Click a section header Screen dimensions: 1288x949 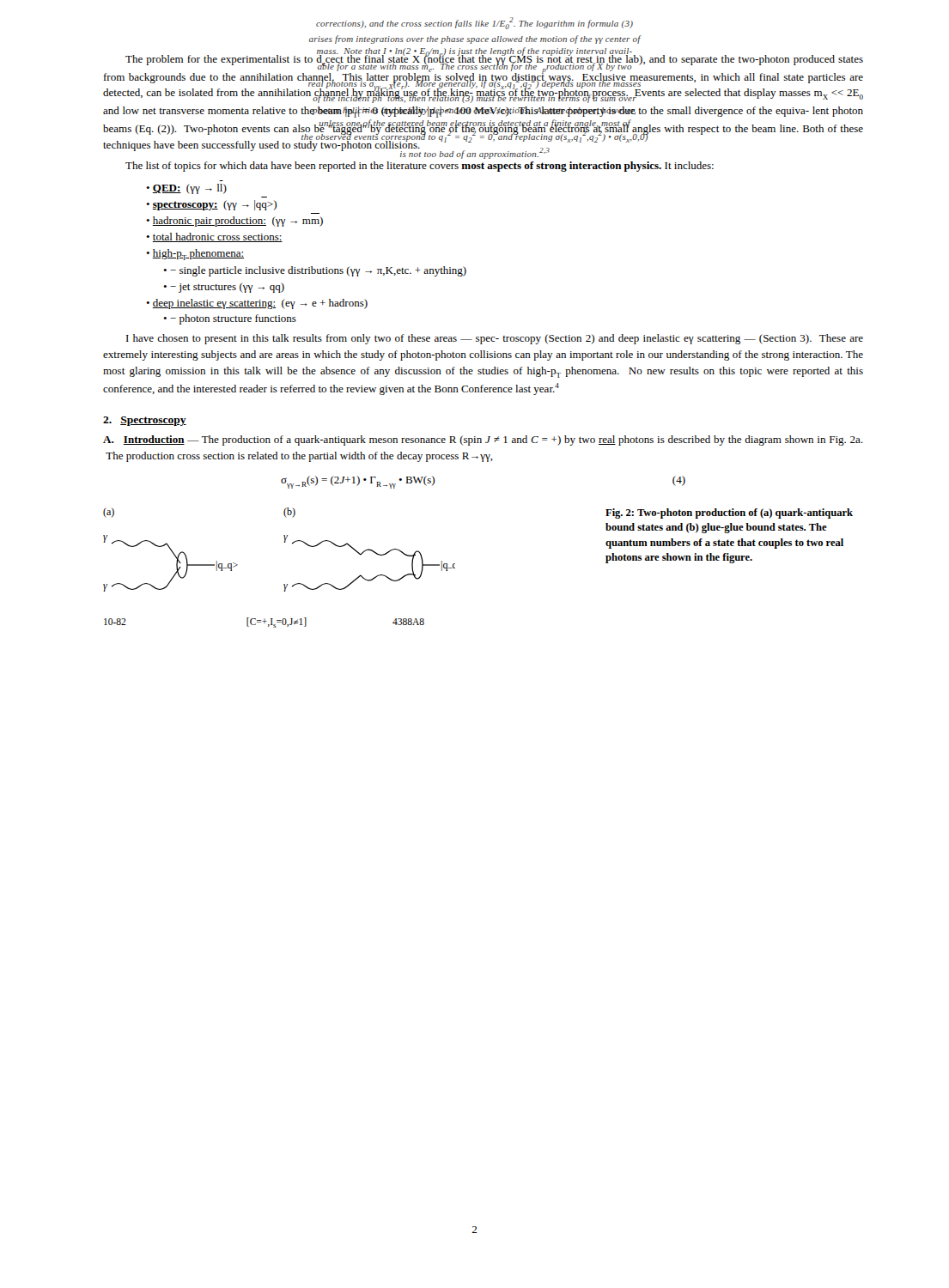pyautogui.click(x=144, y=420)
